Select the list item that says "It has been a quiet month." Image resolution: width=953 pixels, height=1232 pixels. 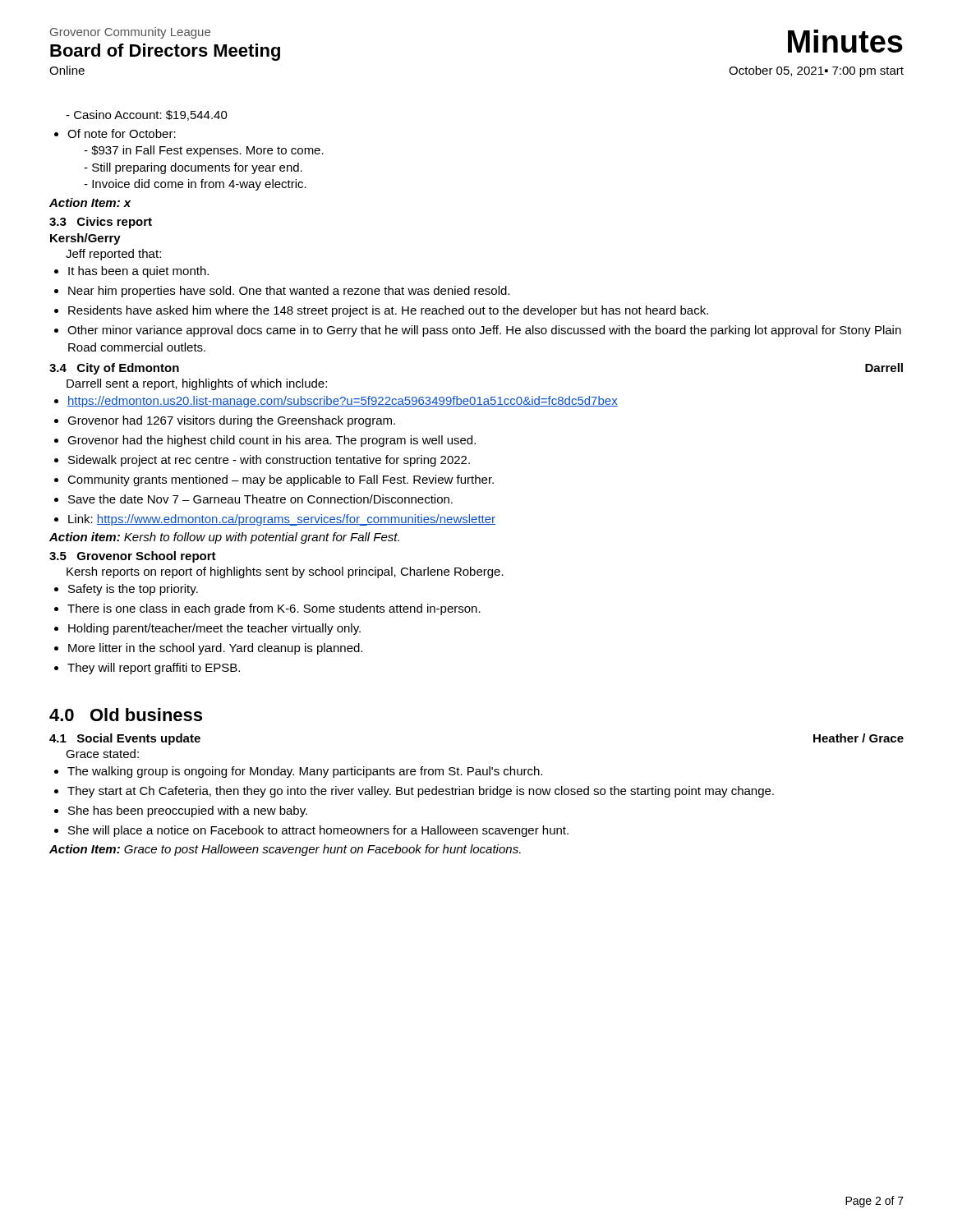pyautogui.click(x=139, y=271)
